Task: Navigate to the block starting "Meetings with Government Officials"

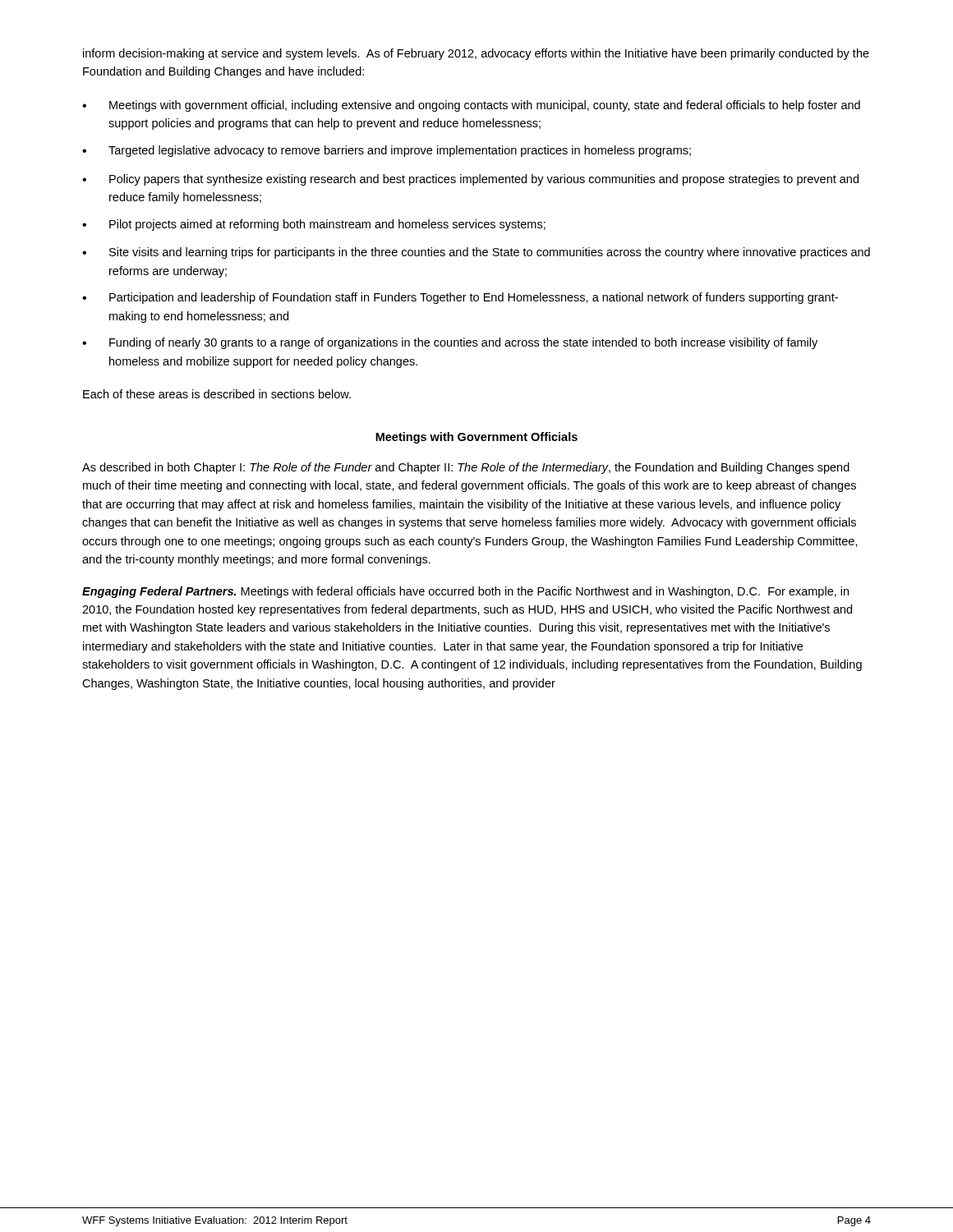Action: (x=476, y=437)
